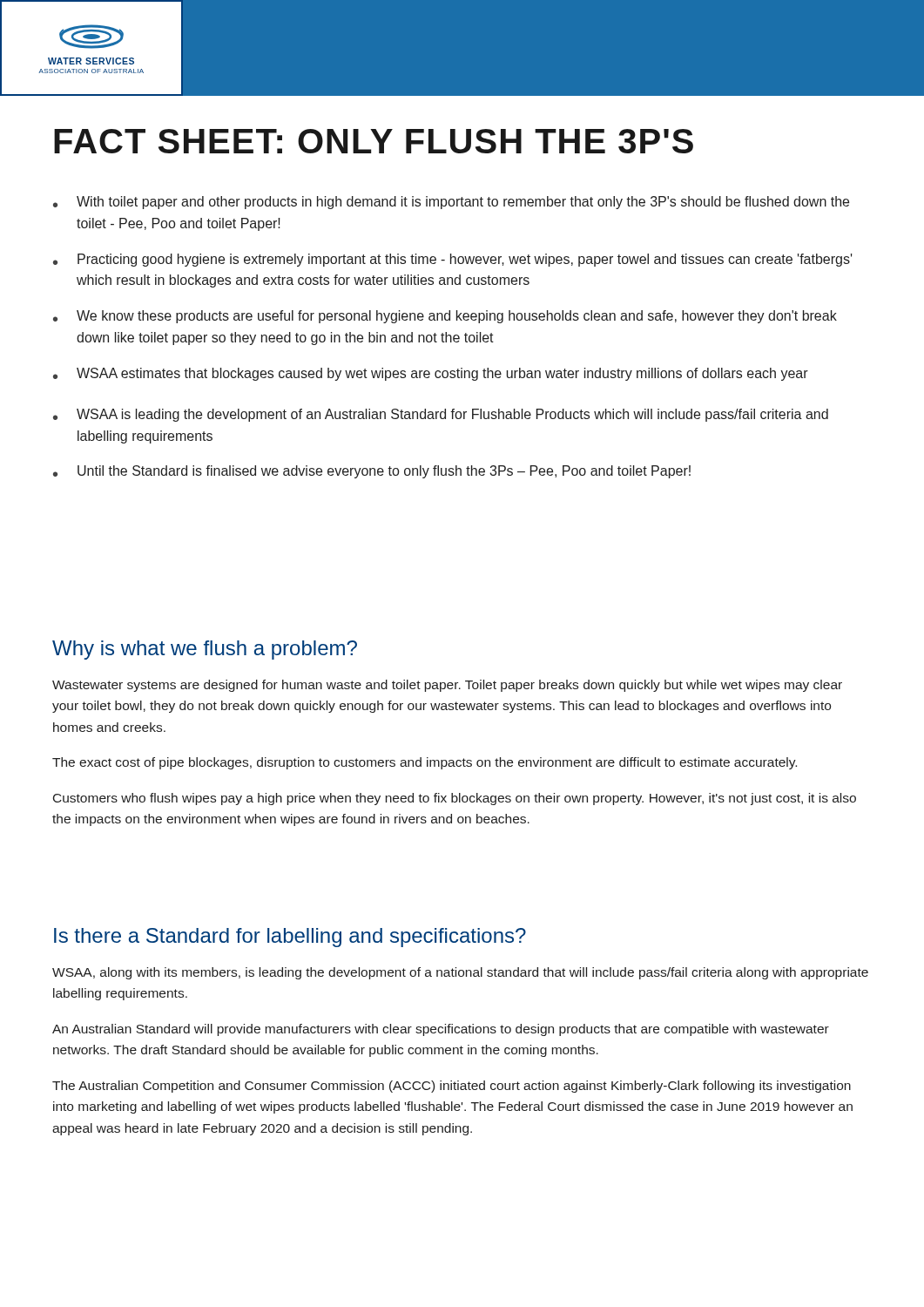
Task: Select the text block that reads "WSAA, along with"
Action: (x=462, y=983)
